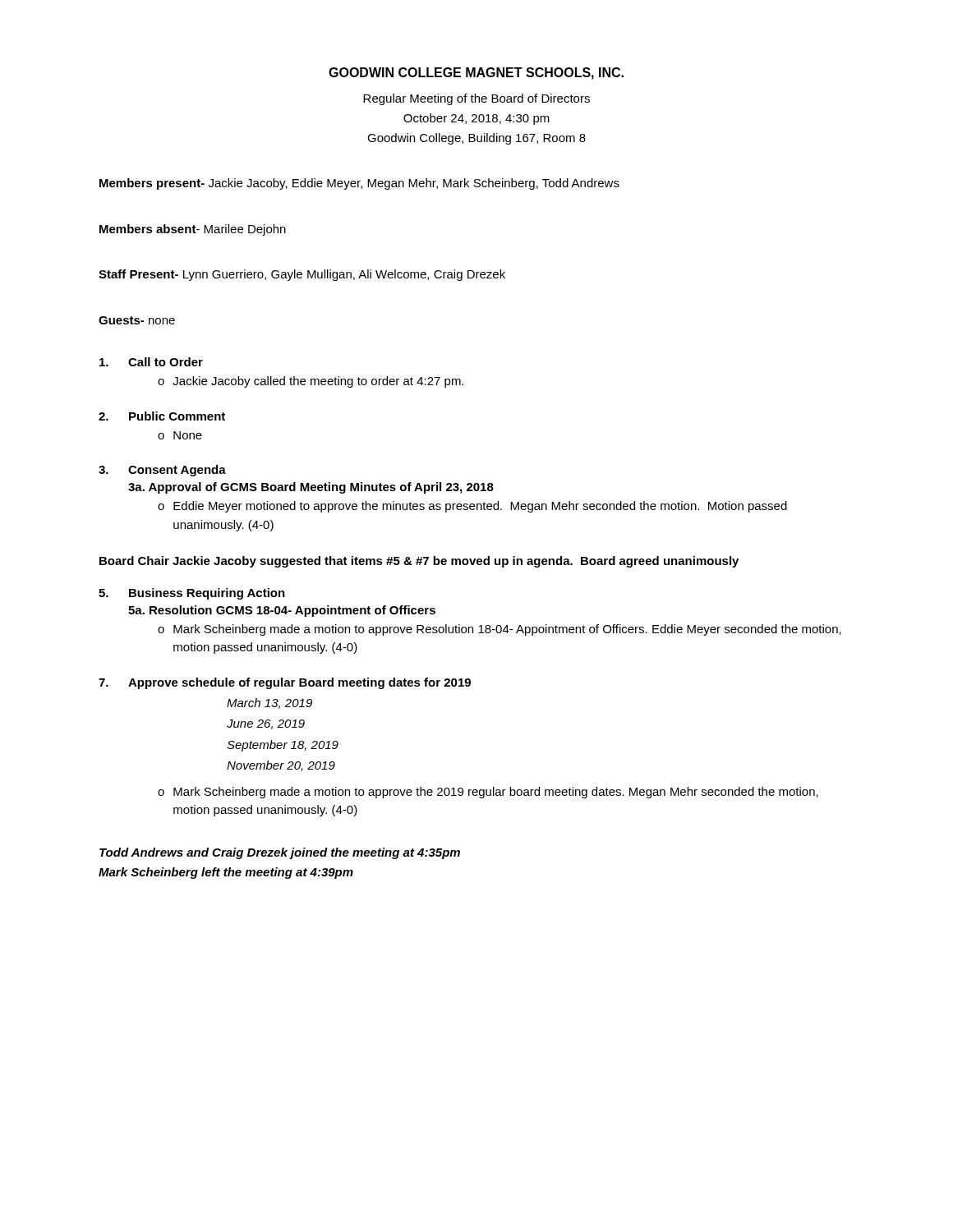Click on the passage starting "Staff Present- Lynn Guerriero, Gayle Mulligan, Ali Welcome,"
Viewport: 953px width, 1232px height.
(x=302, y=274)
